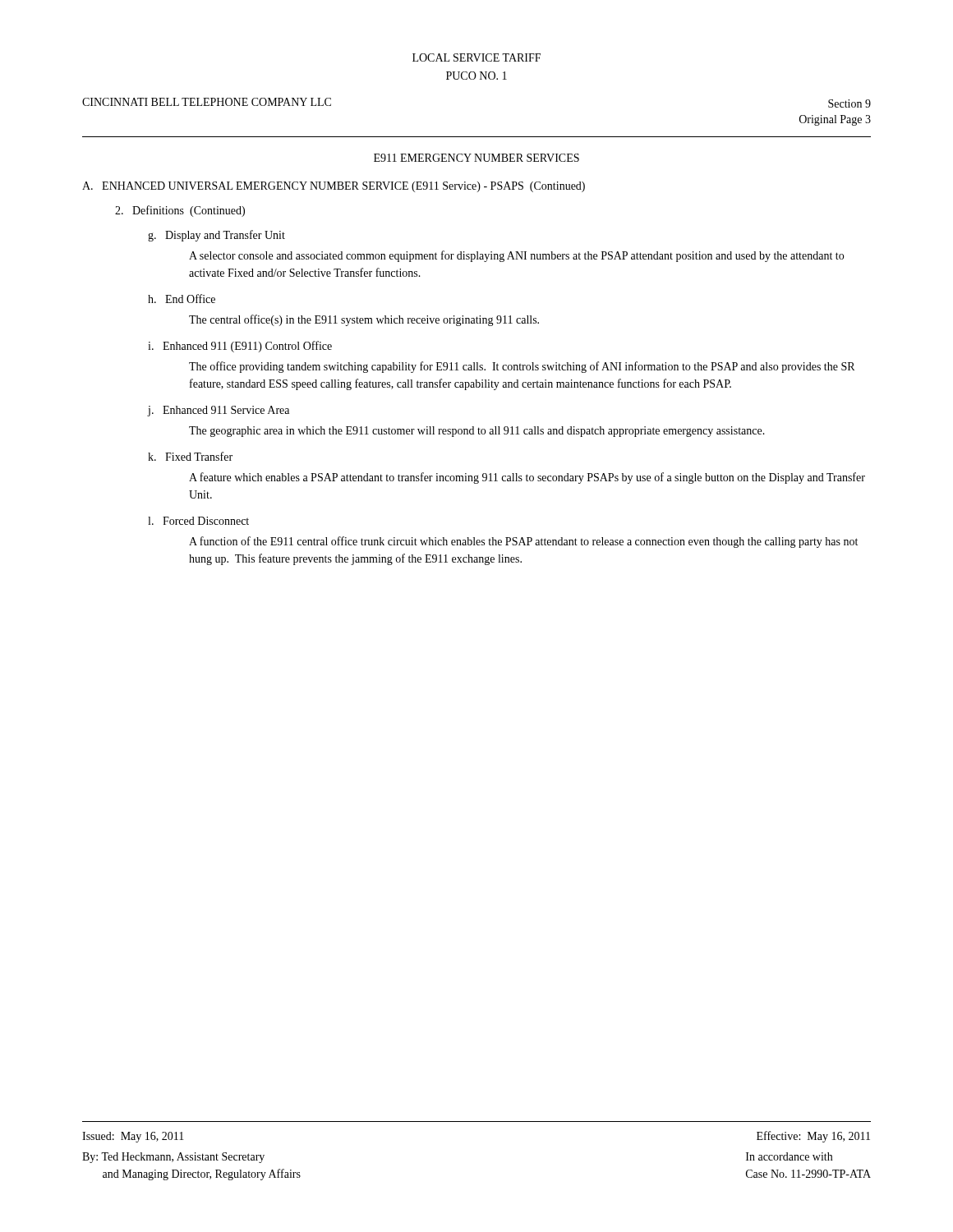Click on the region starting "The central office(s) in the E911 system which"
The width and height of the screenshot is (953, 1232).
point(364,320)
